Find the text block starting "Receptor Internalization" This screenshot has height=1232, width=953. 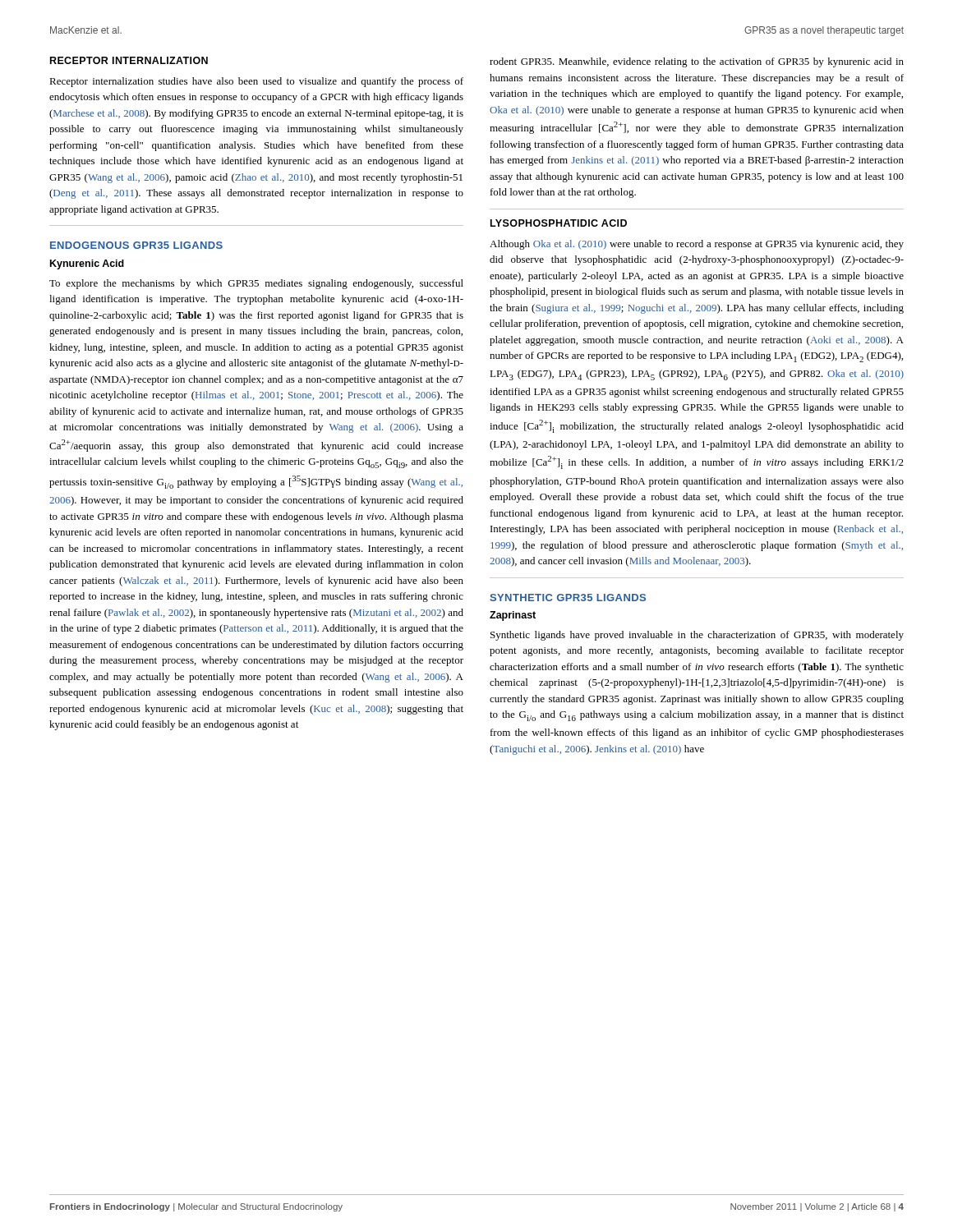pos(129,60)
